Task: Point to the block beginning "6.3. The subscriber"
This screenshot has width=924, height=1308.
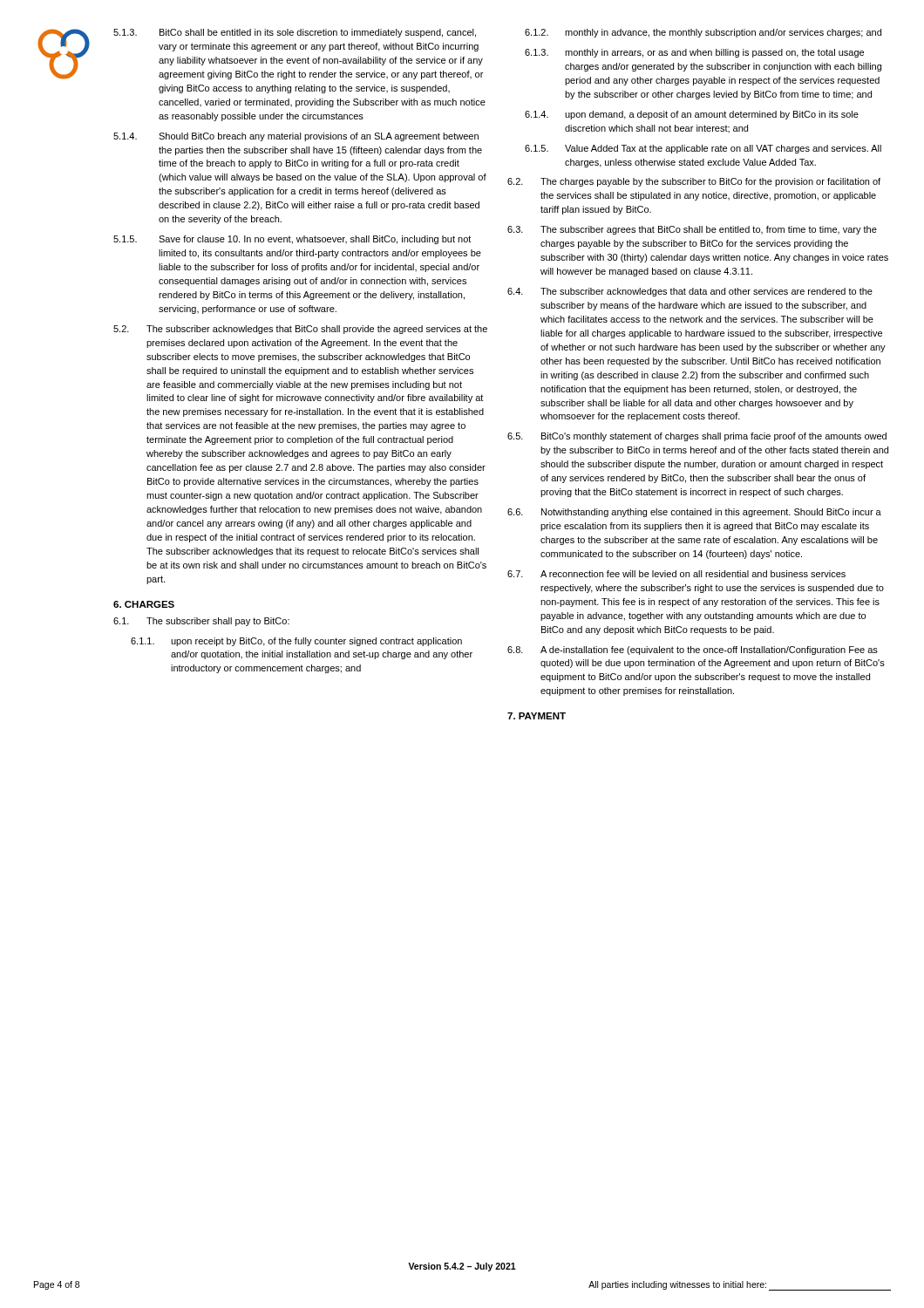Action: click(699, 251)
